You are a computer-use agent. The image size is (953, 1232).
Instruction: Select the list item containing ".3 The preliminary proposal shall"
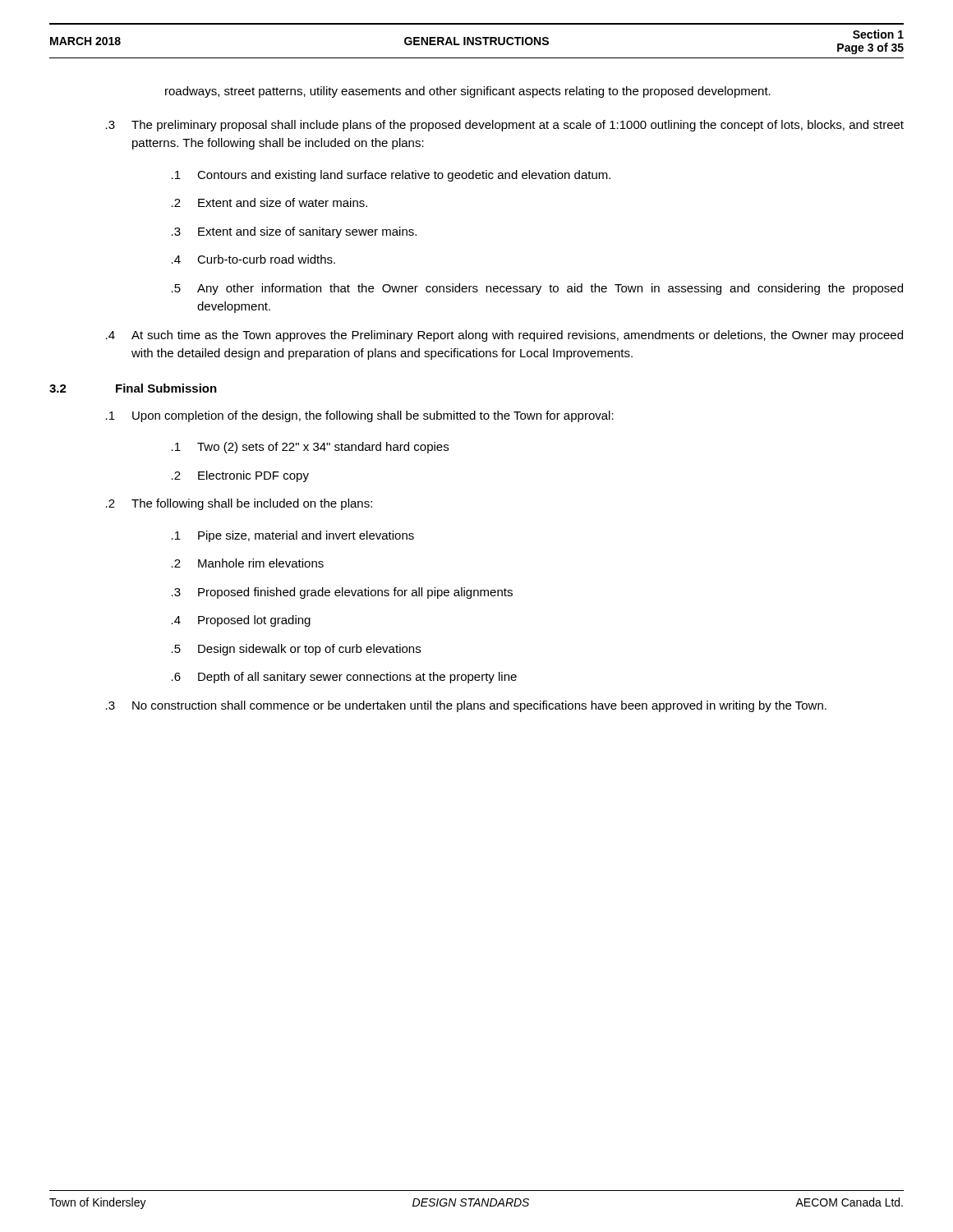(476, 134)
